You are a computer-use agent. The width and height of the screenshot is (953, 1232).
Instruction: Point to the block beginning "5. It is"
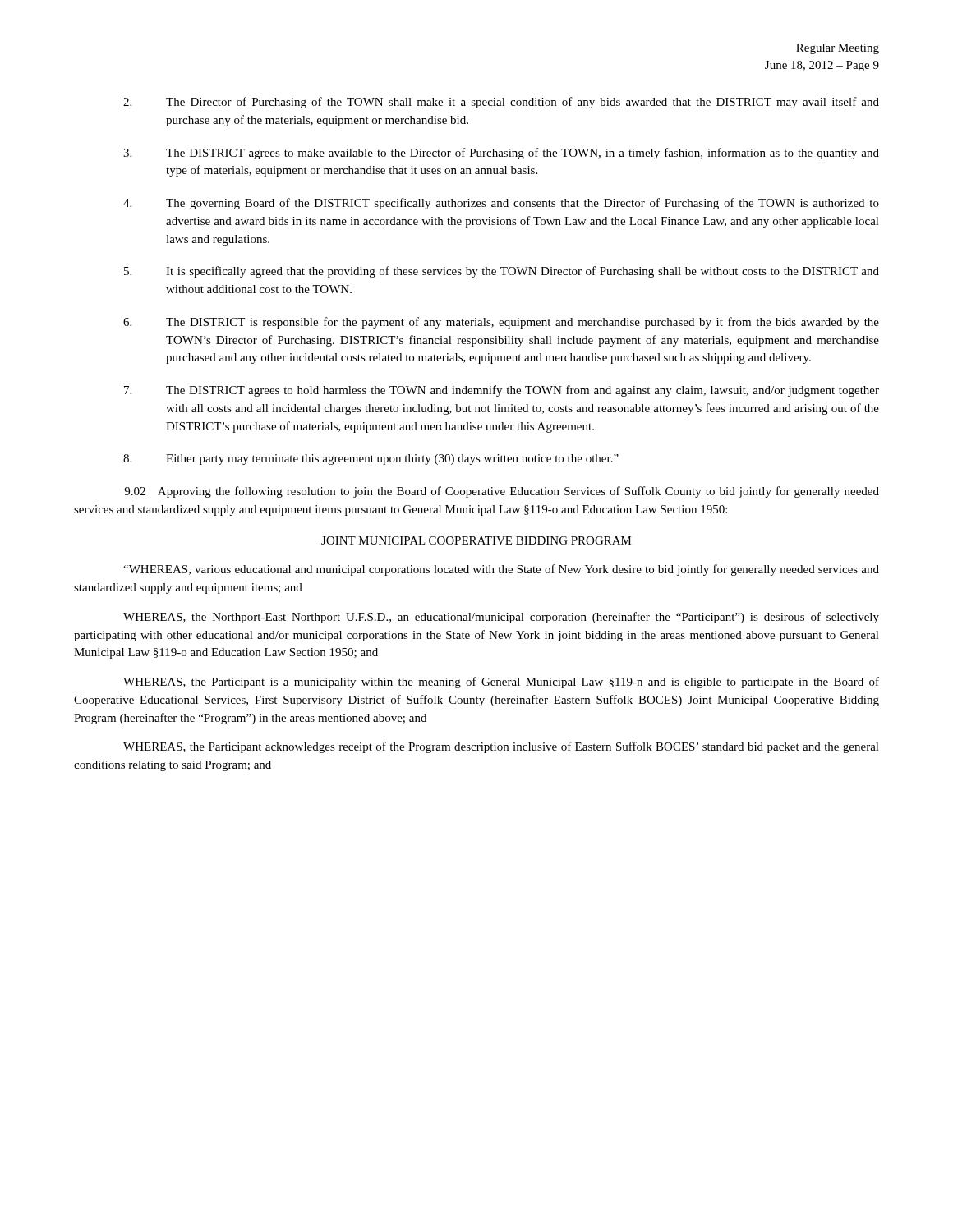(x=501, y=281)
